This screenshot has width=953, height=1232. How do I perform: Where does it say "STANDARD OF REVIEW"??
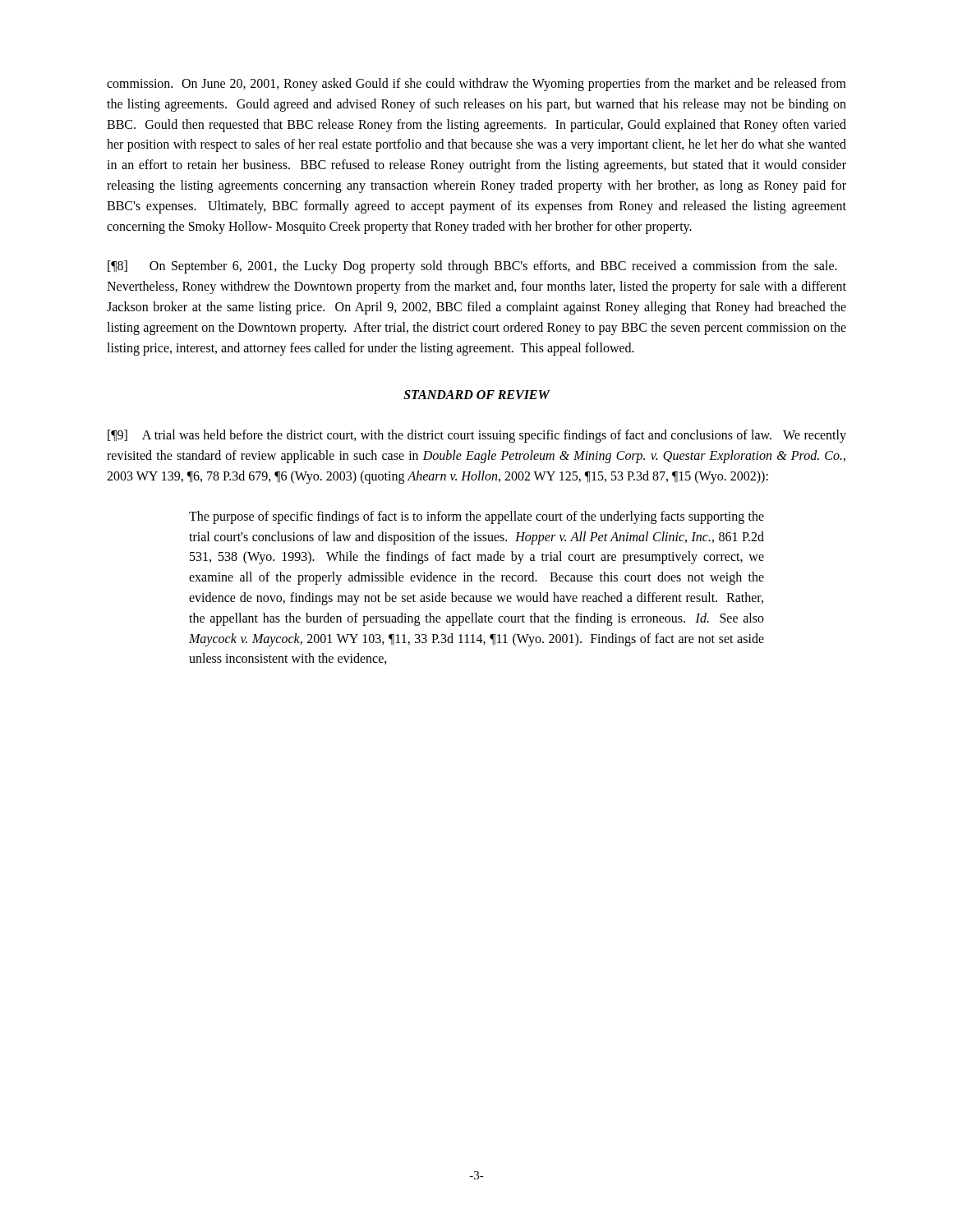tap(476, 395)
